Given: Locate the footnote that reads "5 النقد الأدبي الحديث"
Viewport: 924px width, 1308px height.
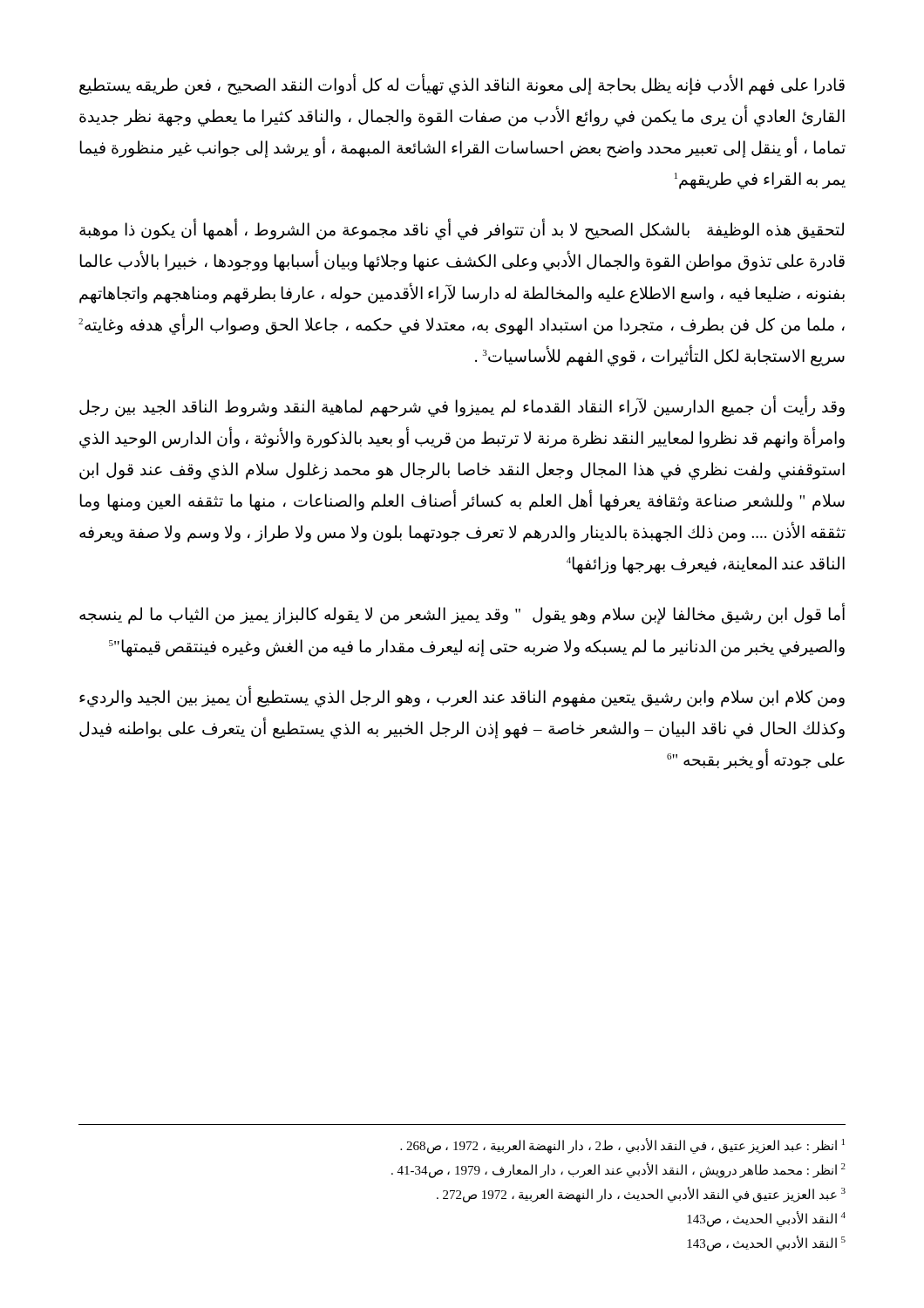Looking at the screenshot, I should (x=766, y=1242).
